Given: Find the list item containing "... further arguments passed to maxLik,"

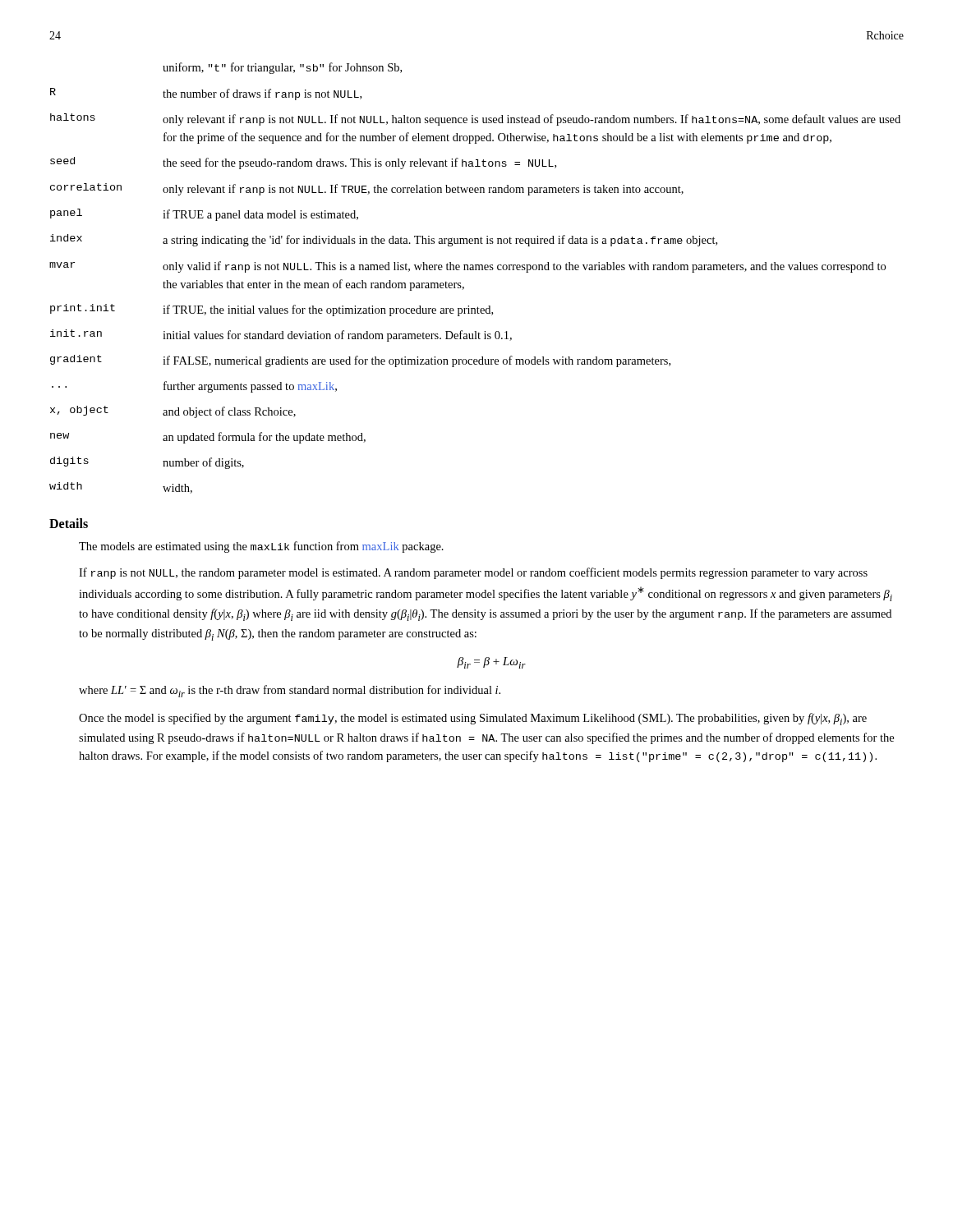Looking at the screenshot, I should [x=194, y=387].
